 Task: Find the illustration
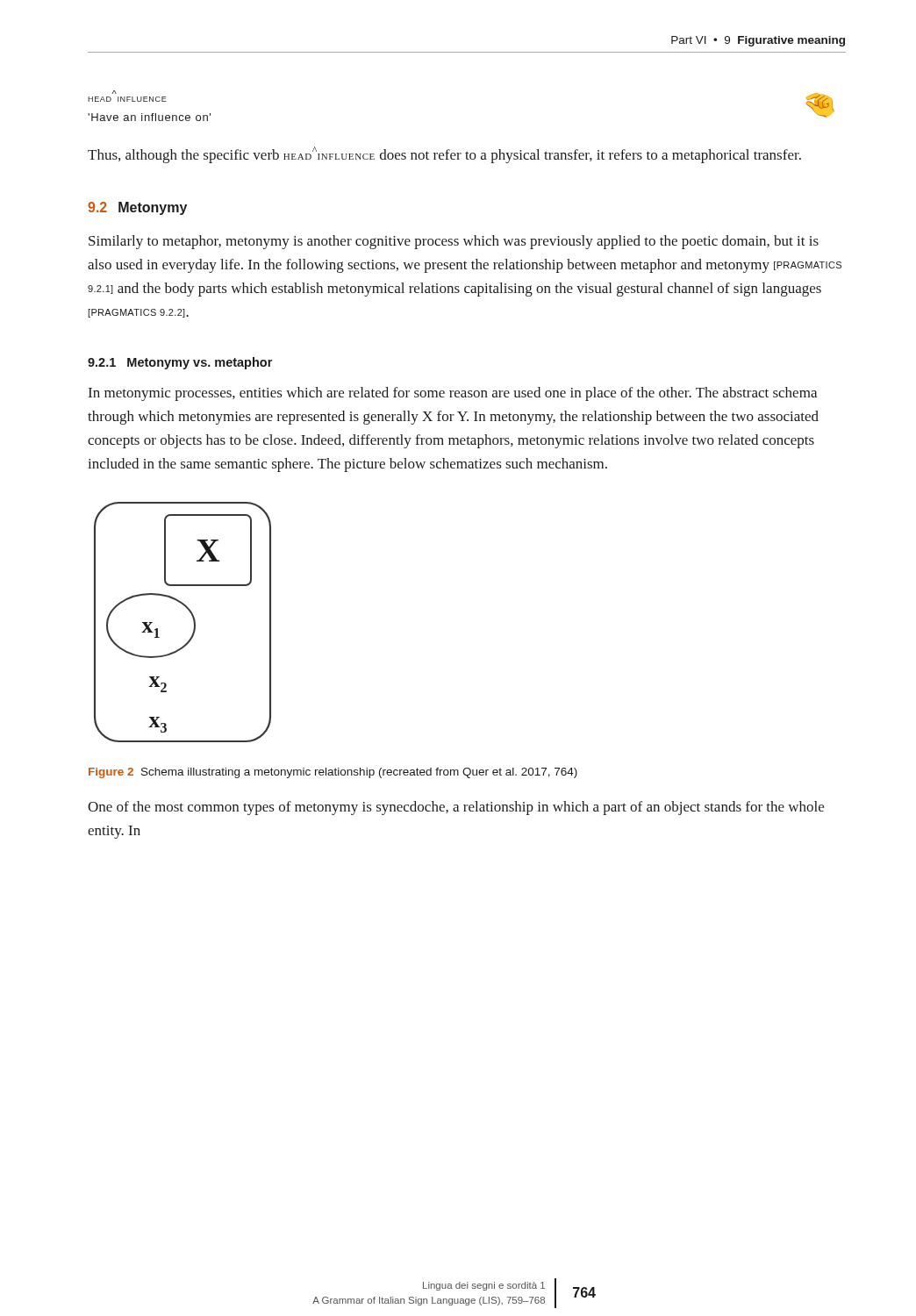[x=467, y=625]
